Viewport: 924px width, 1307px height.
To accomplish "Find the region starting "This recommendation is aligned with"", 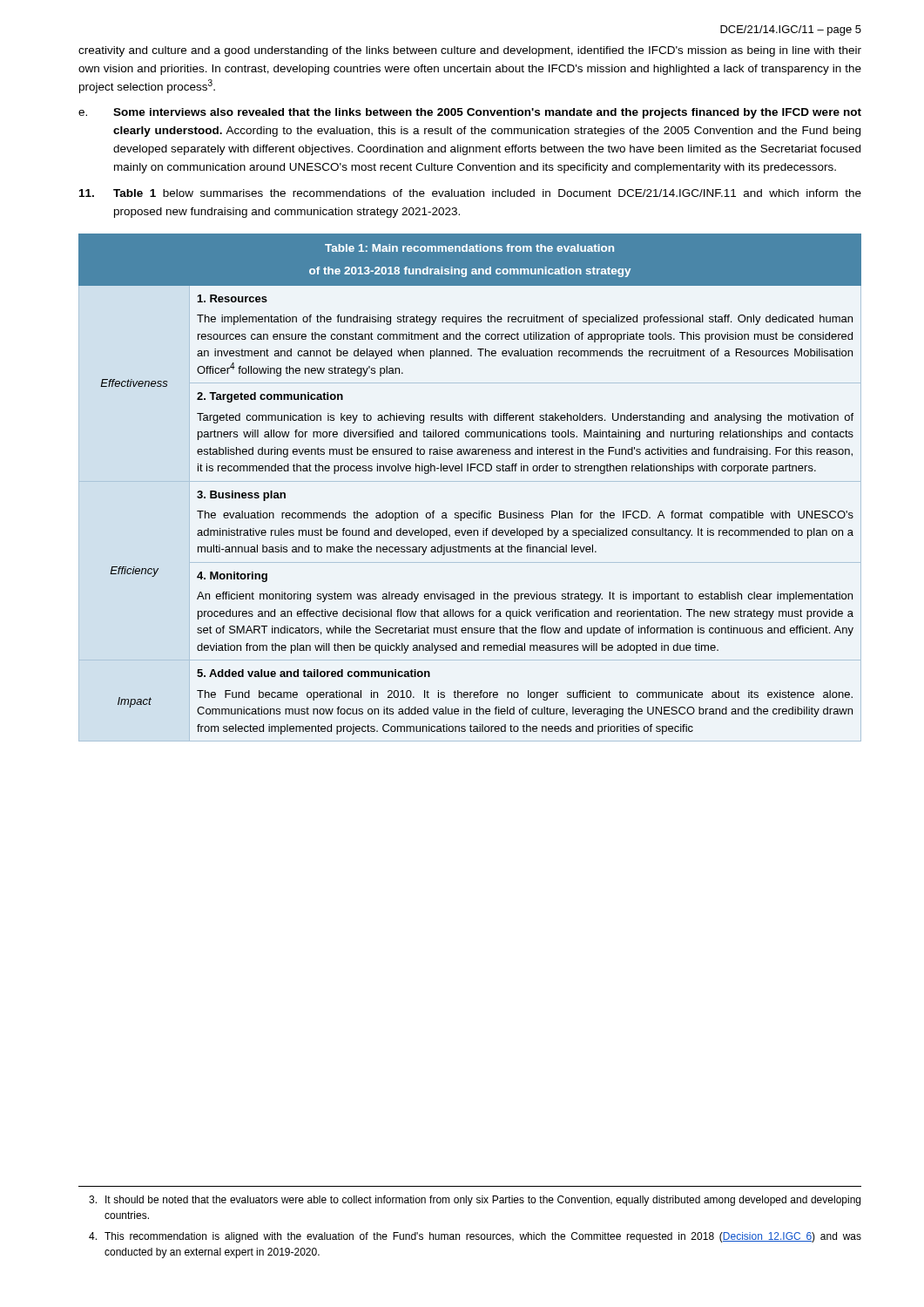I will (470, 1244).
